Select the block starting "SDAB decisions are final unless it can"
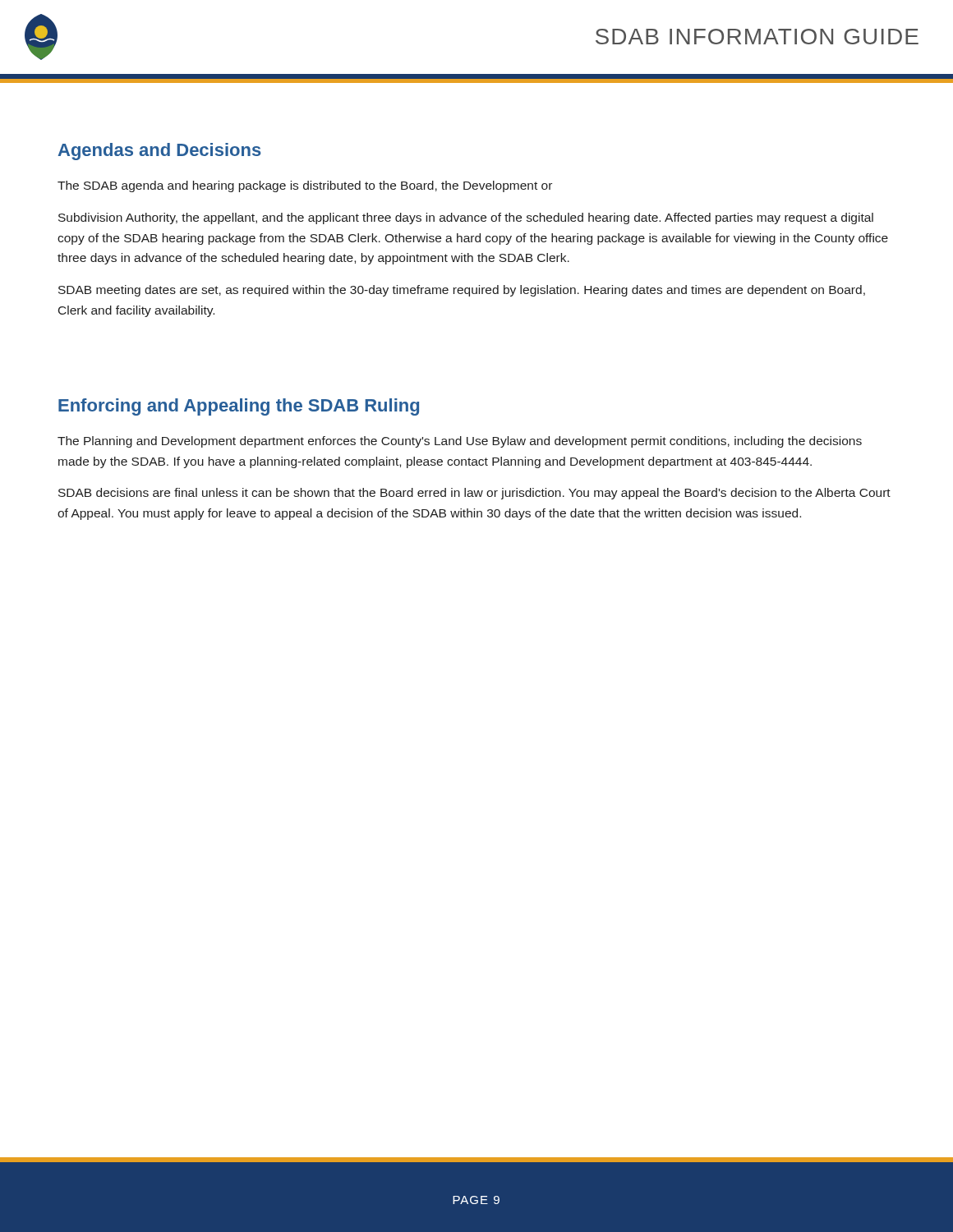The width and height of the screenshot is (953, 1232). coord(474,503)
